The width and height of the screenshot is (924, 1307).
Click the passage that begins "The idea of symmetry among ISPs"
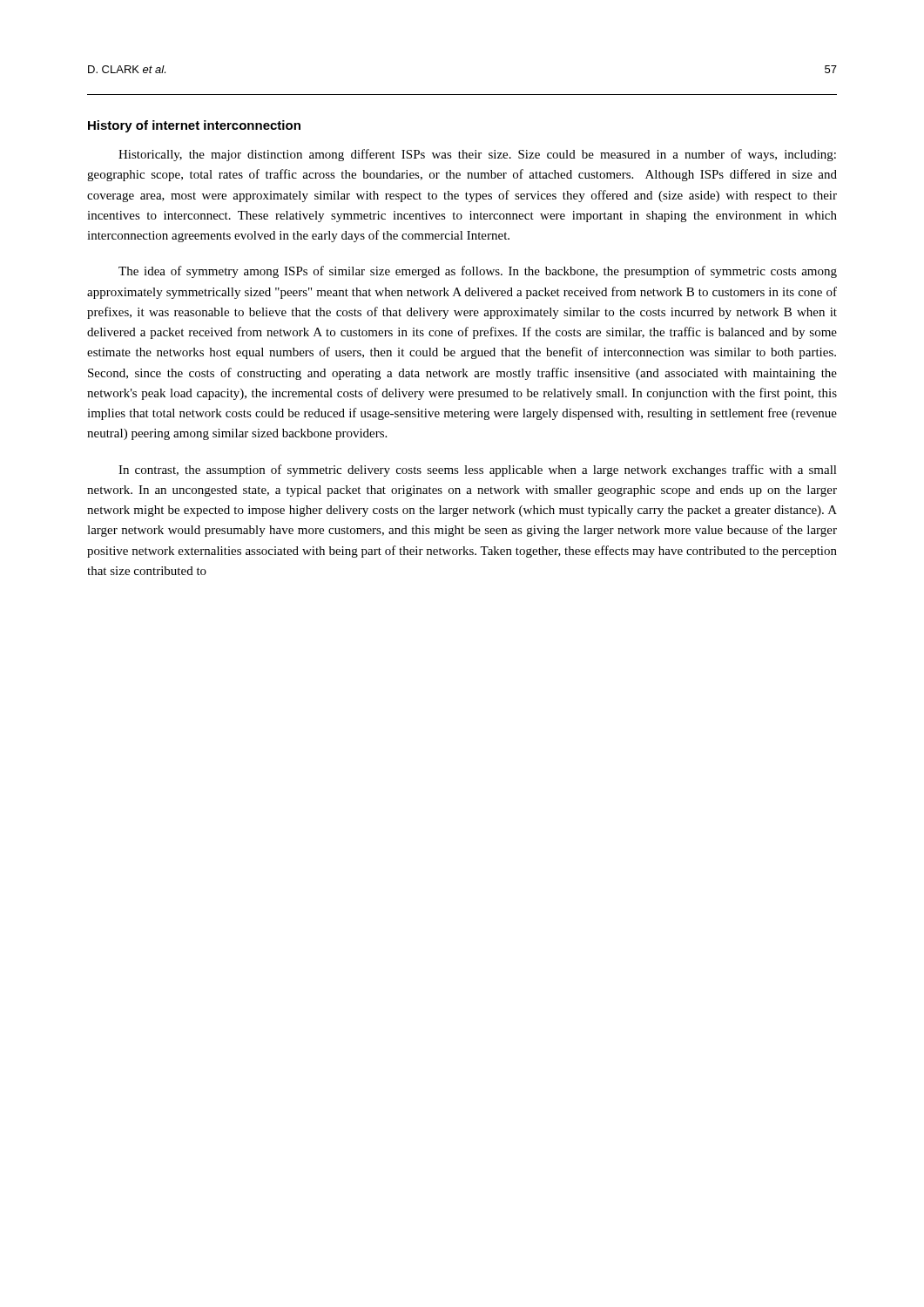[x=462, y=352]
